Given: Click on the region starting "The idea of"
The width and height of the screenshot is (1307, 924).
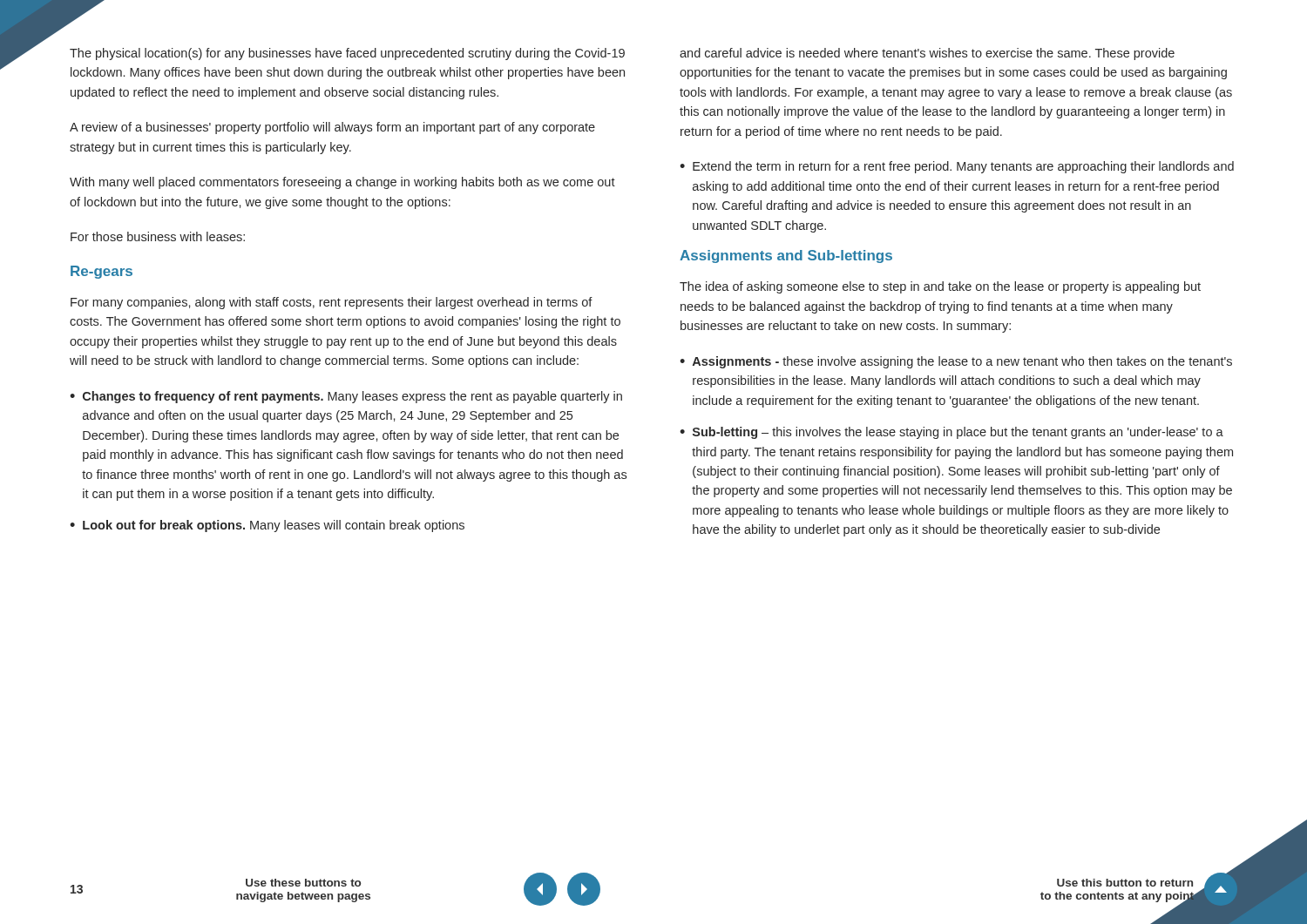Looking at the screenshot, I should click(x=940, y=306).
